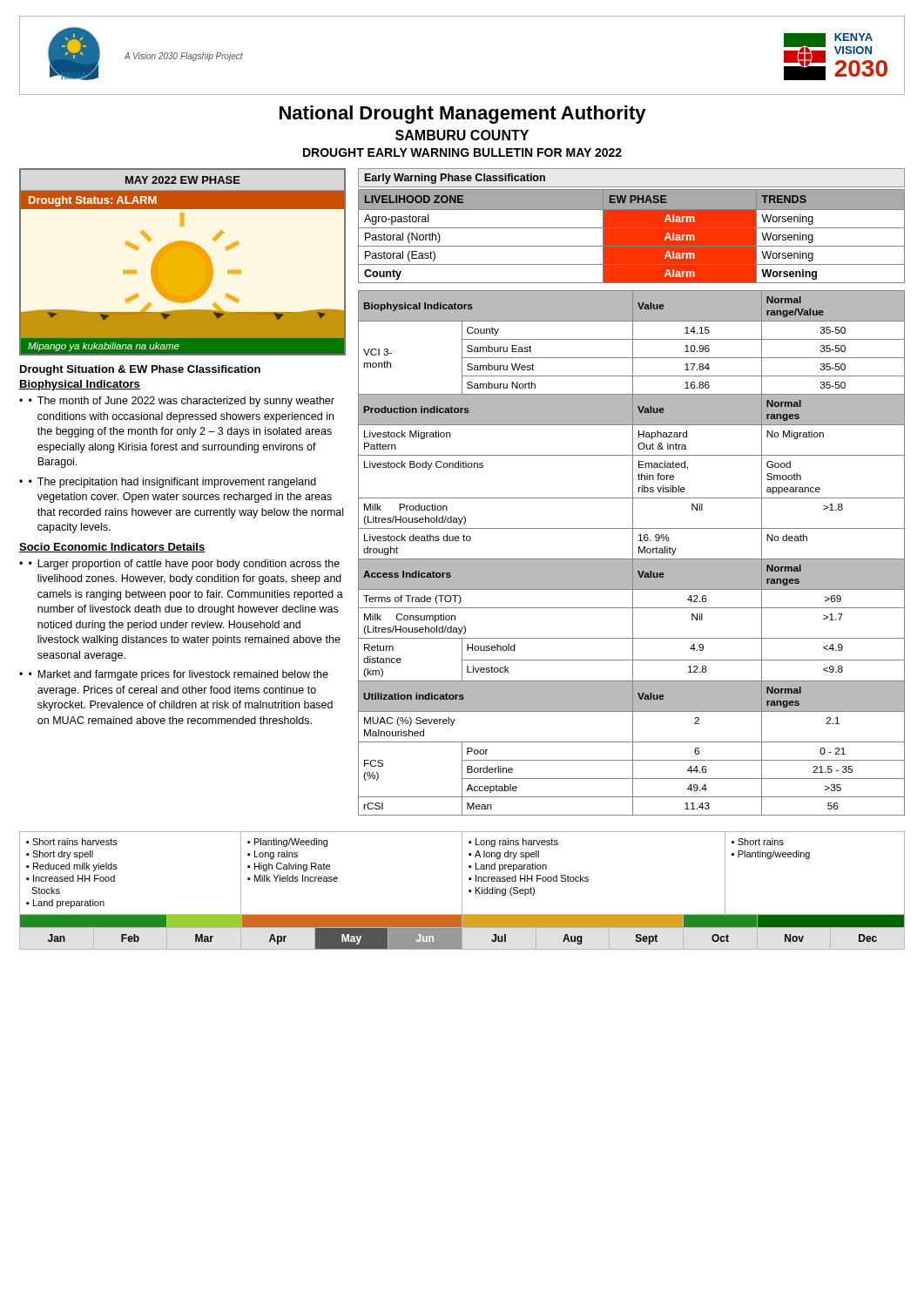
Task: Find the block starting "MAY 2022 EW"
Action: point(182,262)
